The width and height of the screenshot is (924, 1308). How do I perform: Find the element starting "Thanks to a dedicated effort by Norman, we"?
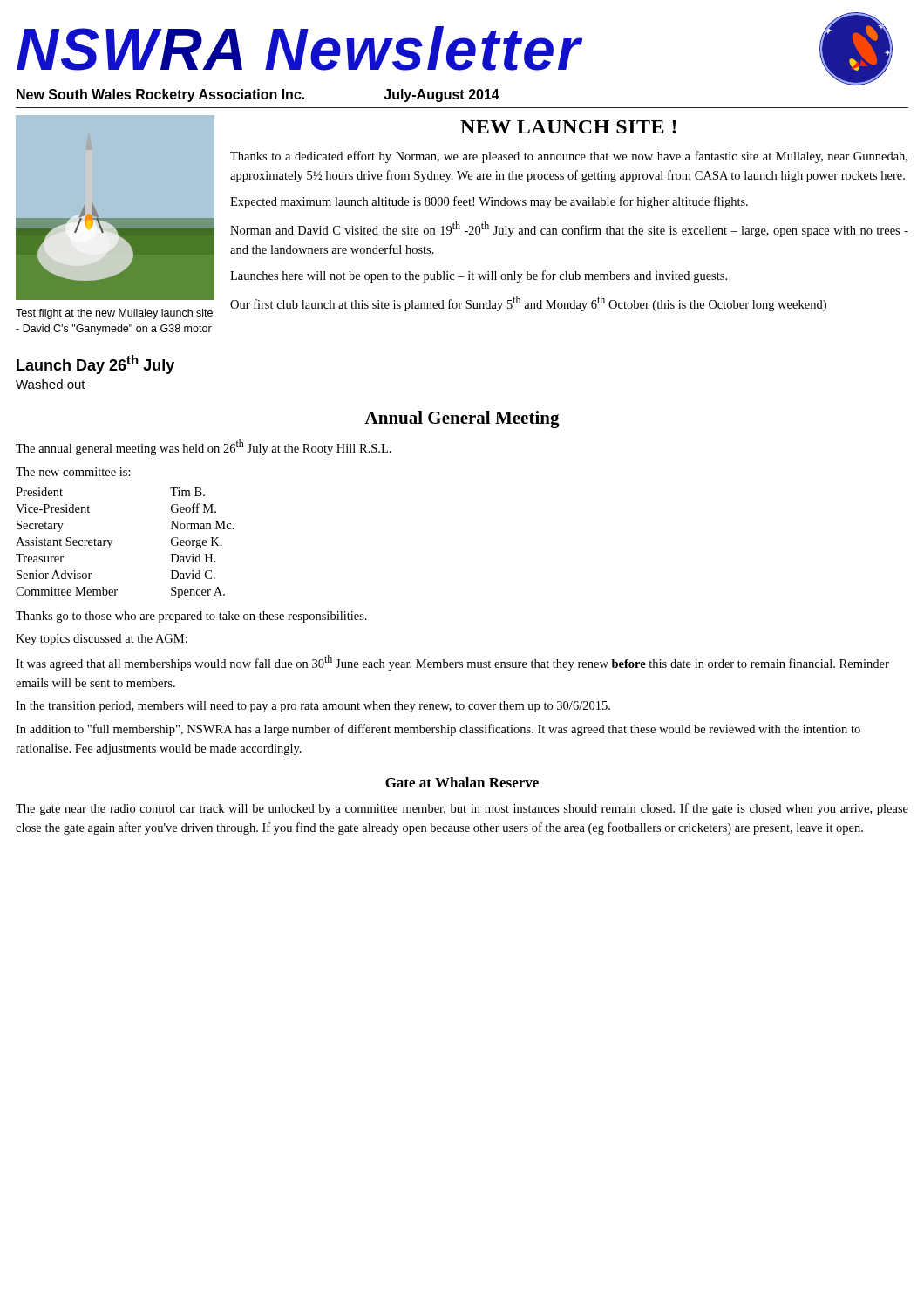click(x=569, y=166)
